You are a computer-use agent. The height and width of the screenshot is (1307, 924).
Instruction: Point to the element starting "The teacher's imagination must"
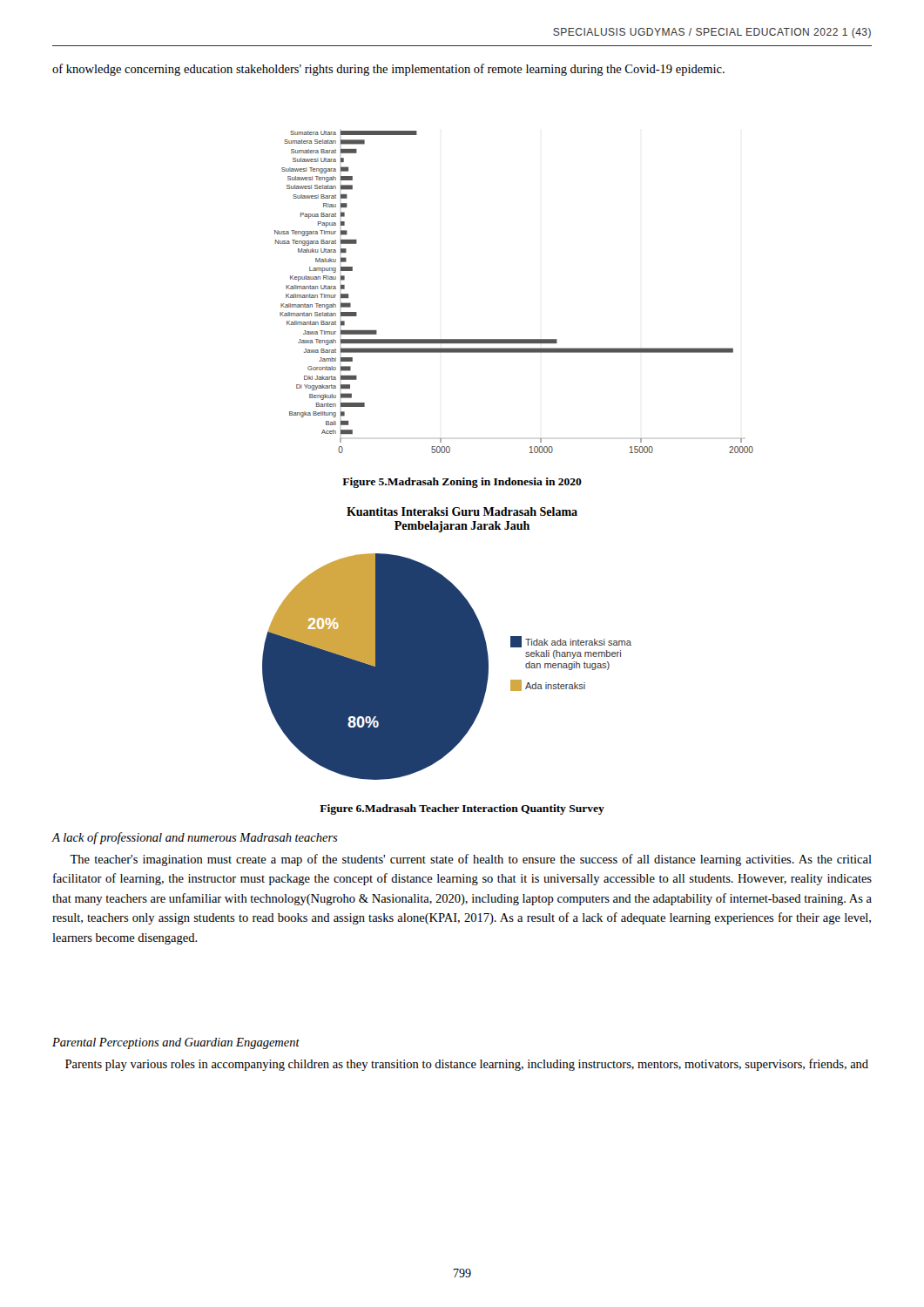(x=462, y=898)
